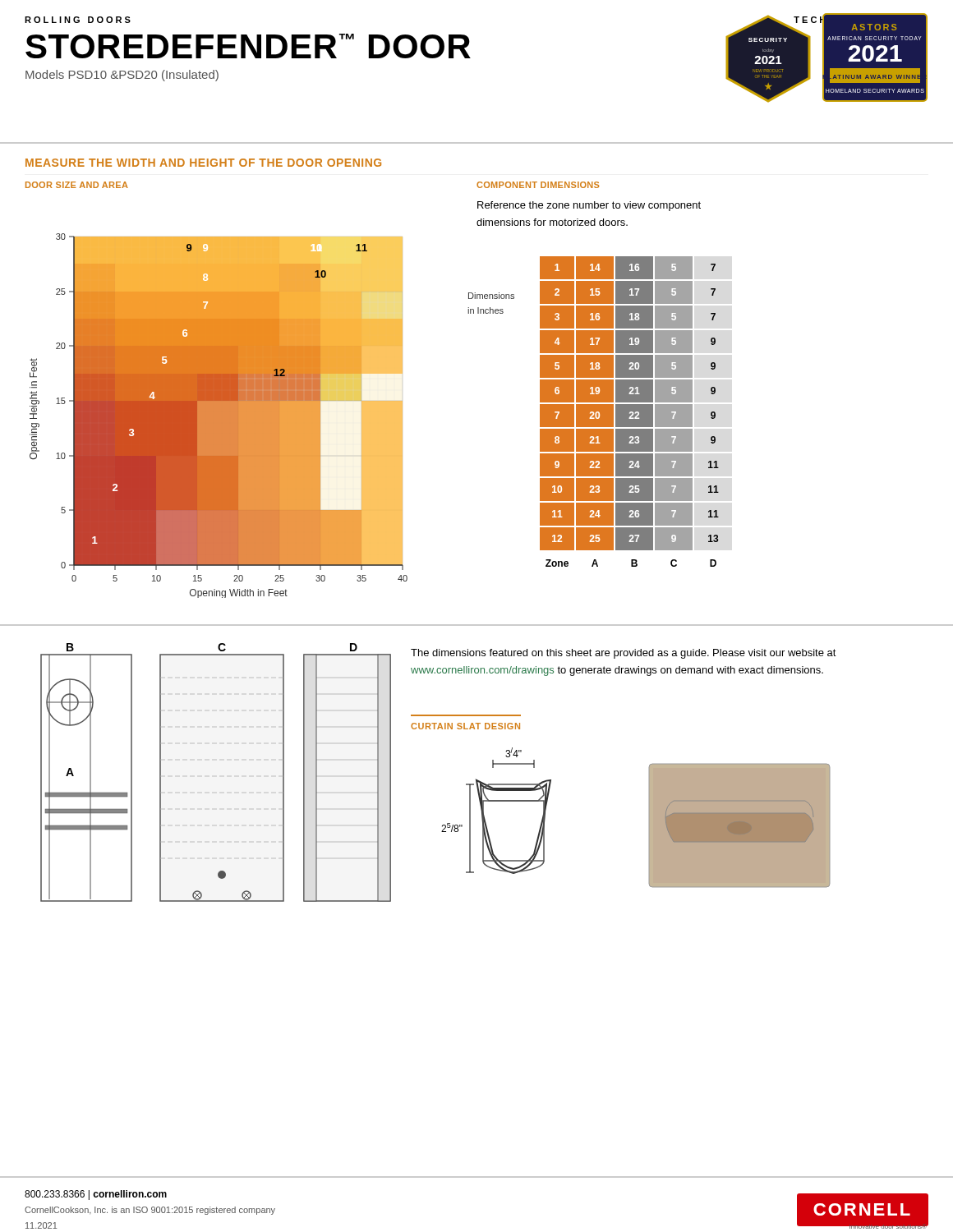Click a table
The image size is (953, 1232).
click(694, 415)
